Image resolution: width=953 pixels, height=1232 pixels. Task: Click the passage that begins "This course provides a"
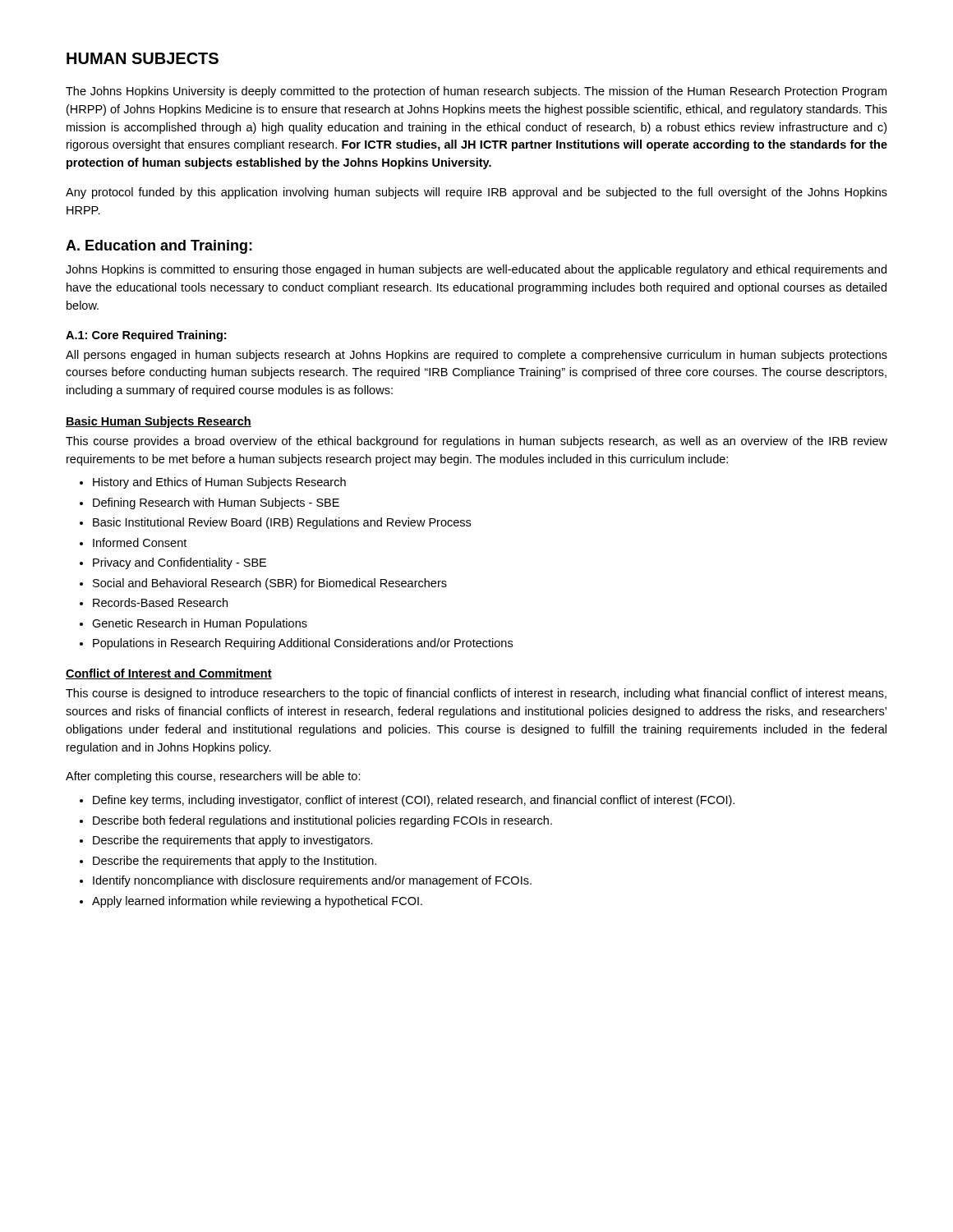476,450
